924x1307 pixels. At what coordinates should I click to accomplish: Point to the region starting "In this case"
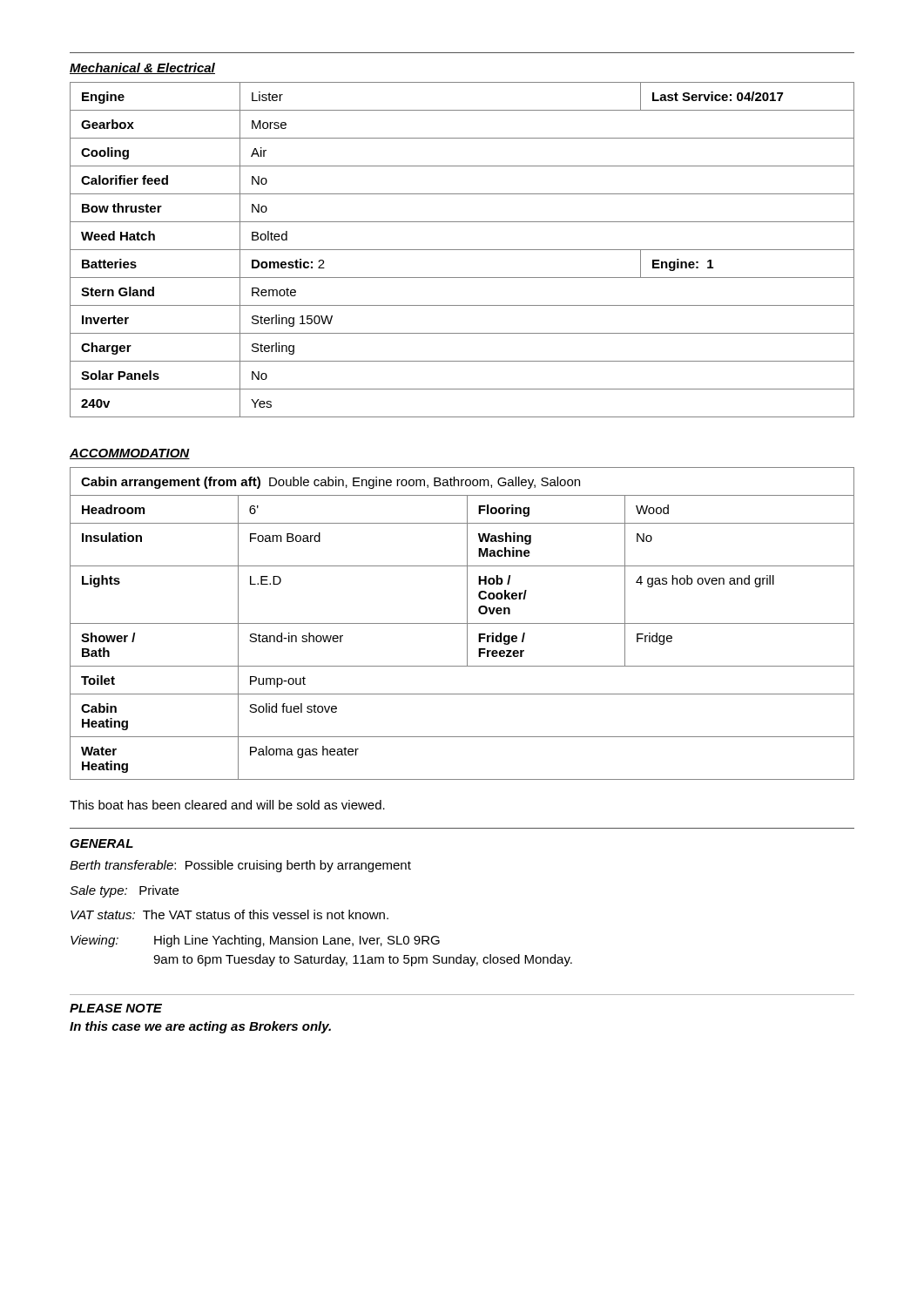(201, 1026)
